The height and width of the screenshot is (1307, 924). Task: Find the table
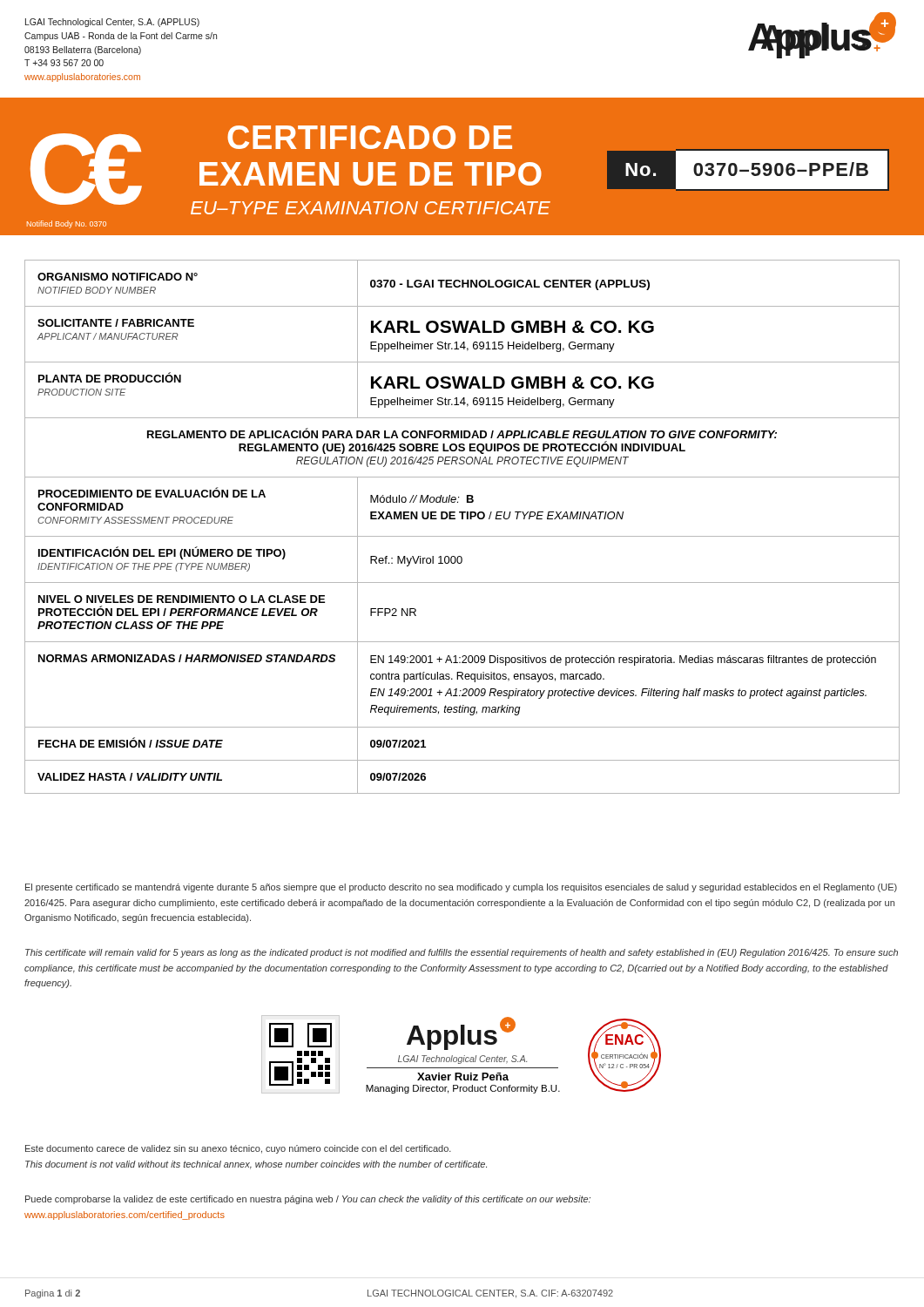[x=462, y=527]
